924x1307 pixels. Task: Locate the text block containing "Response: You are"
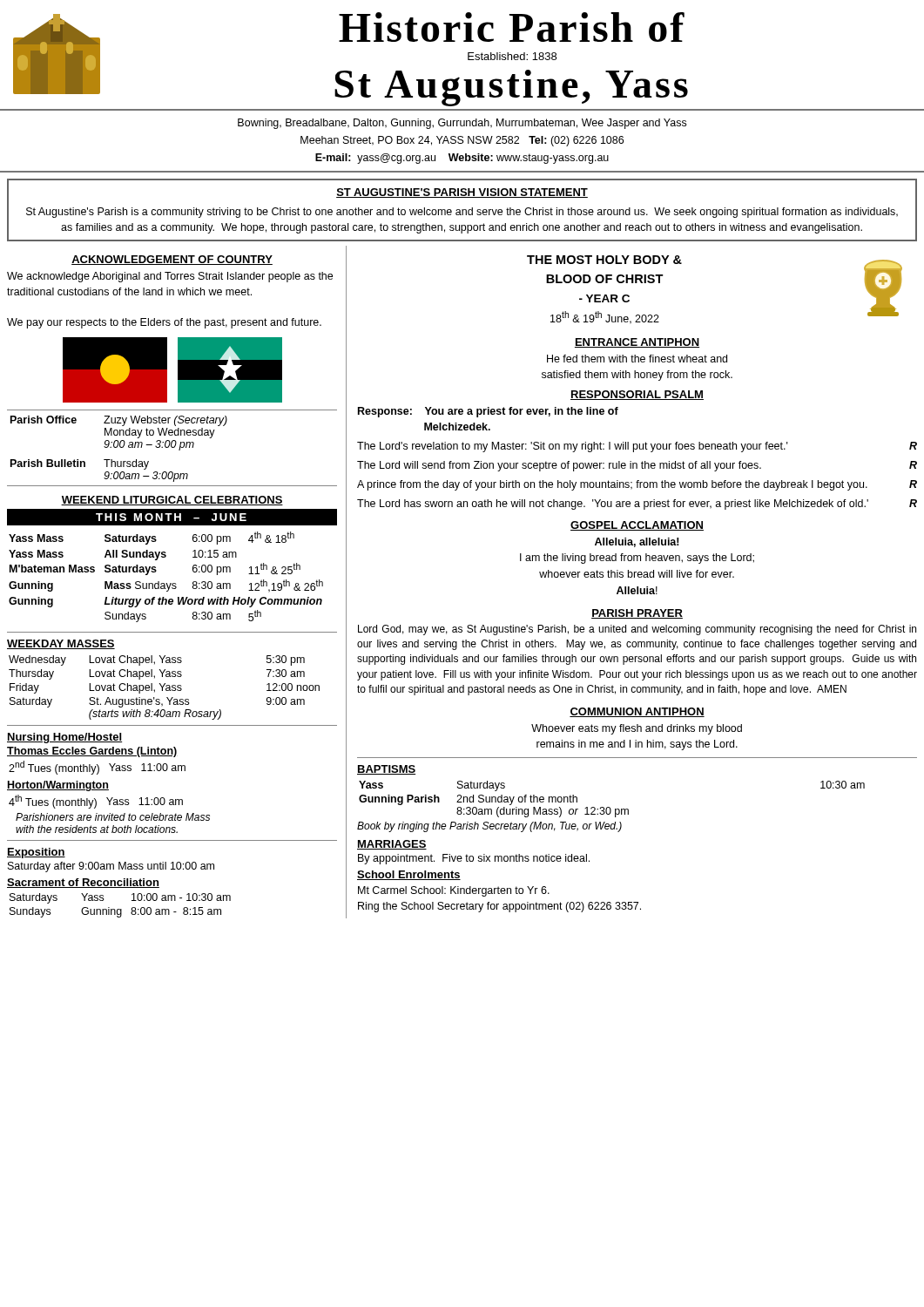637,458
